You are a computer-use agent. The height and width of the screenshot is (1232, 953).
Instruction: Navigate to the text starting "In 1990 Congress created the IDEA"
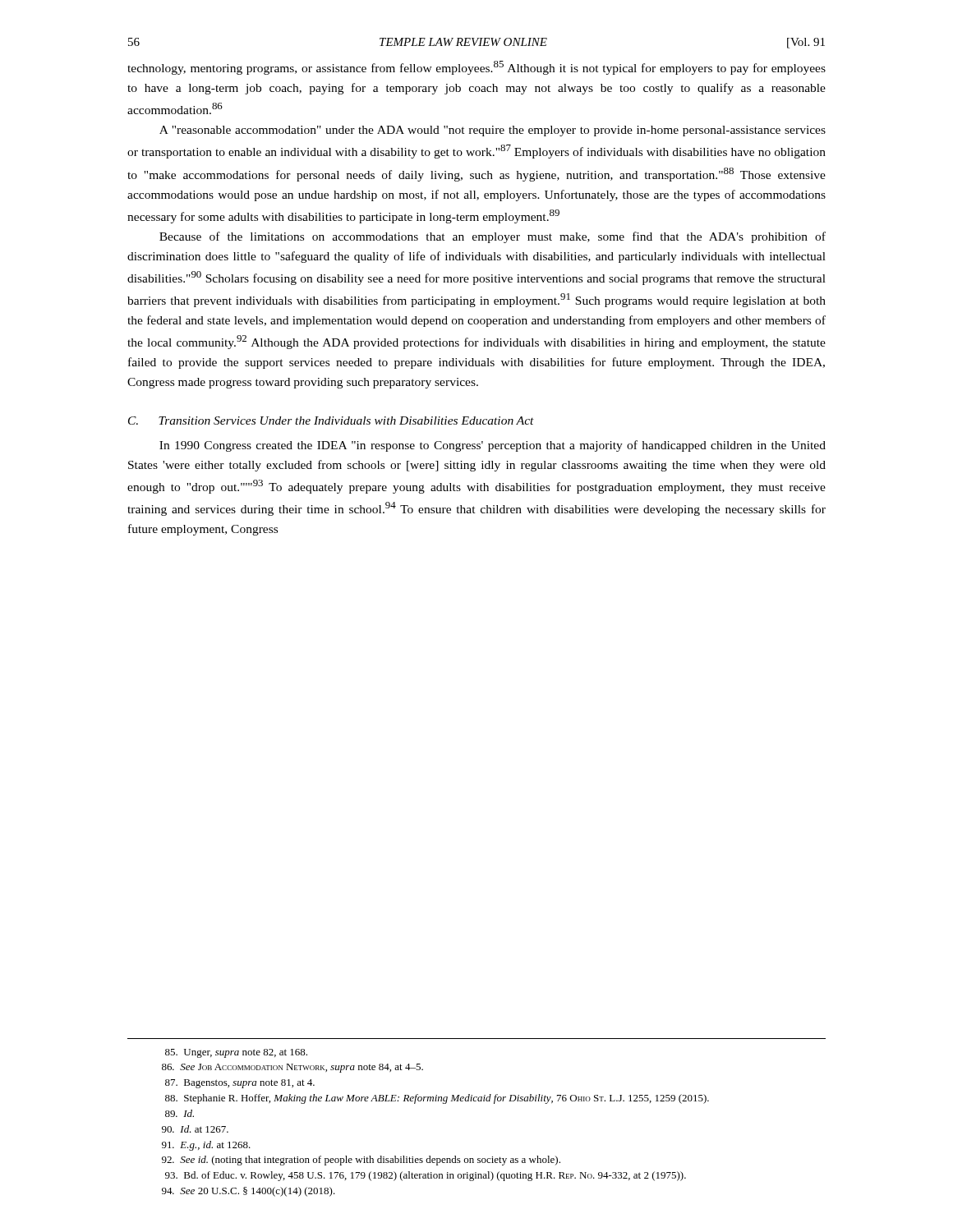(476, 487)
